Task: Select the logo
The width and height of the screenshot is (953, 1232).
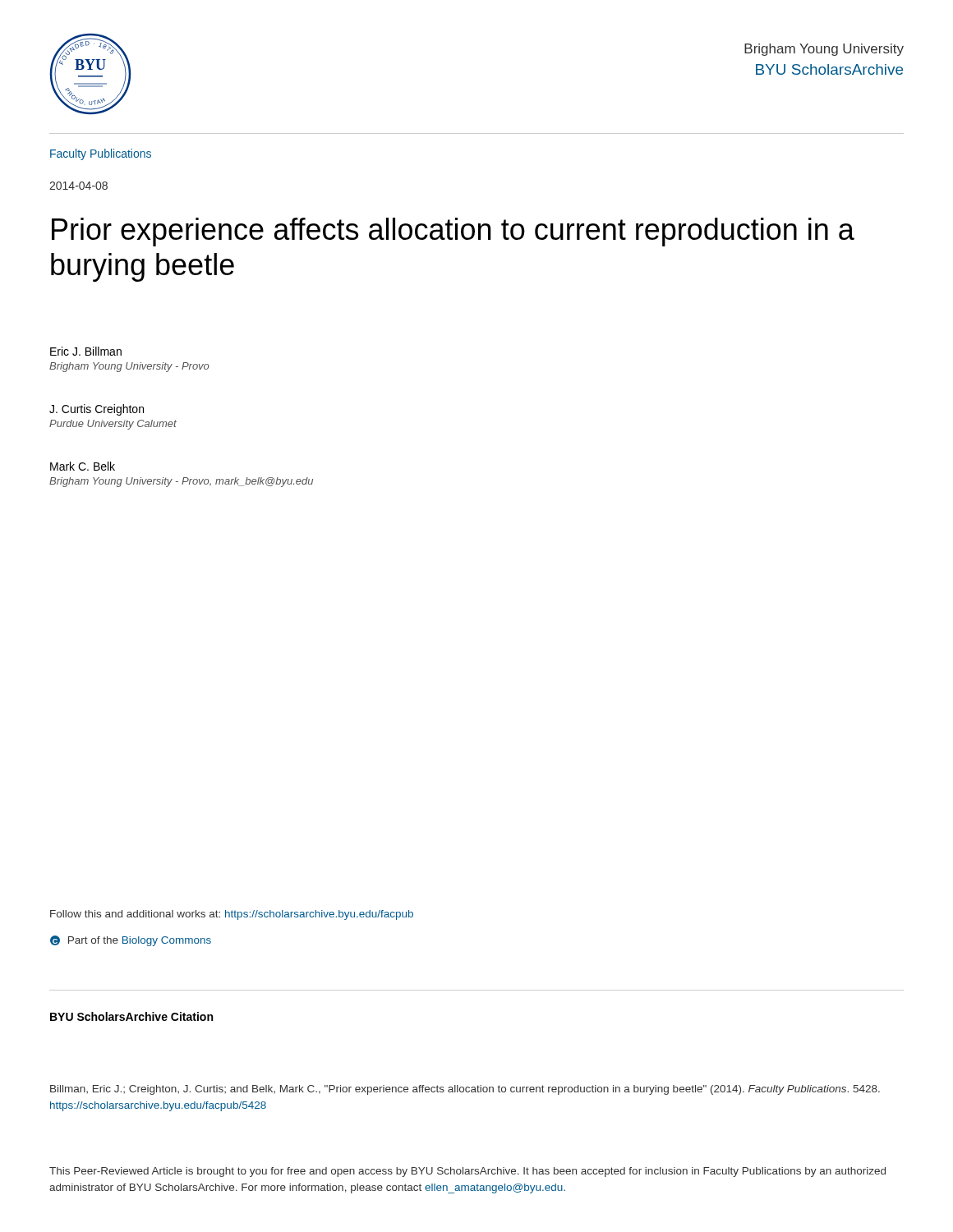Action: pos(90,76)
